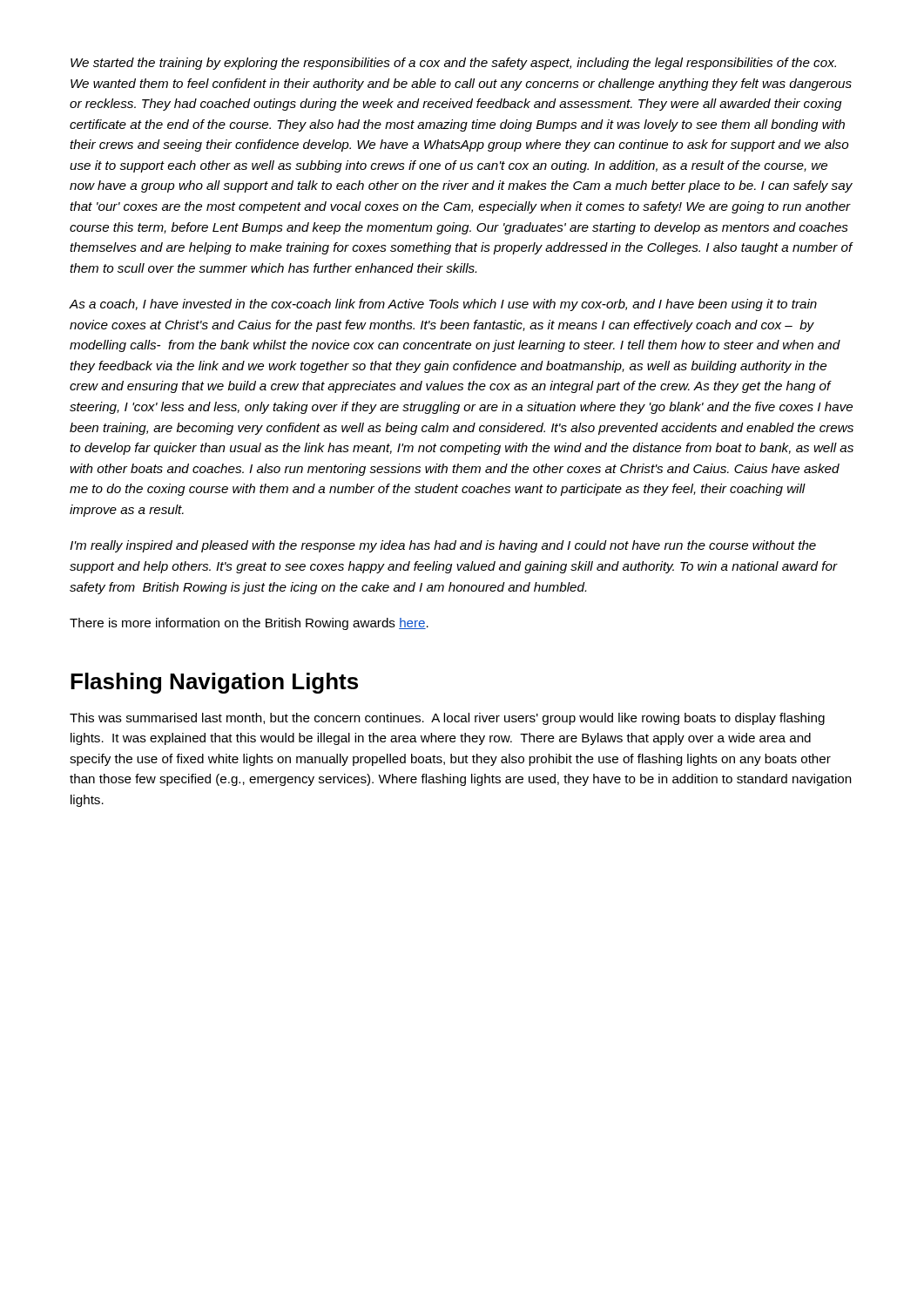Where does it say "Flashing Navigation Lights"?
Image resolution: width=924 pixels, height=1307 pixels.
tap(214, 681)
